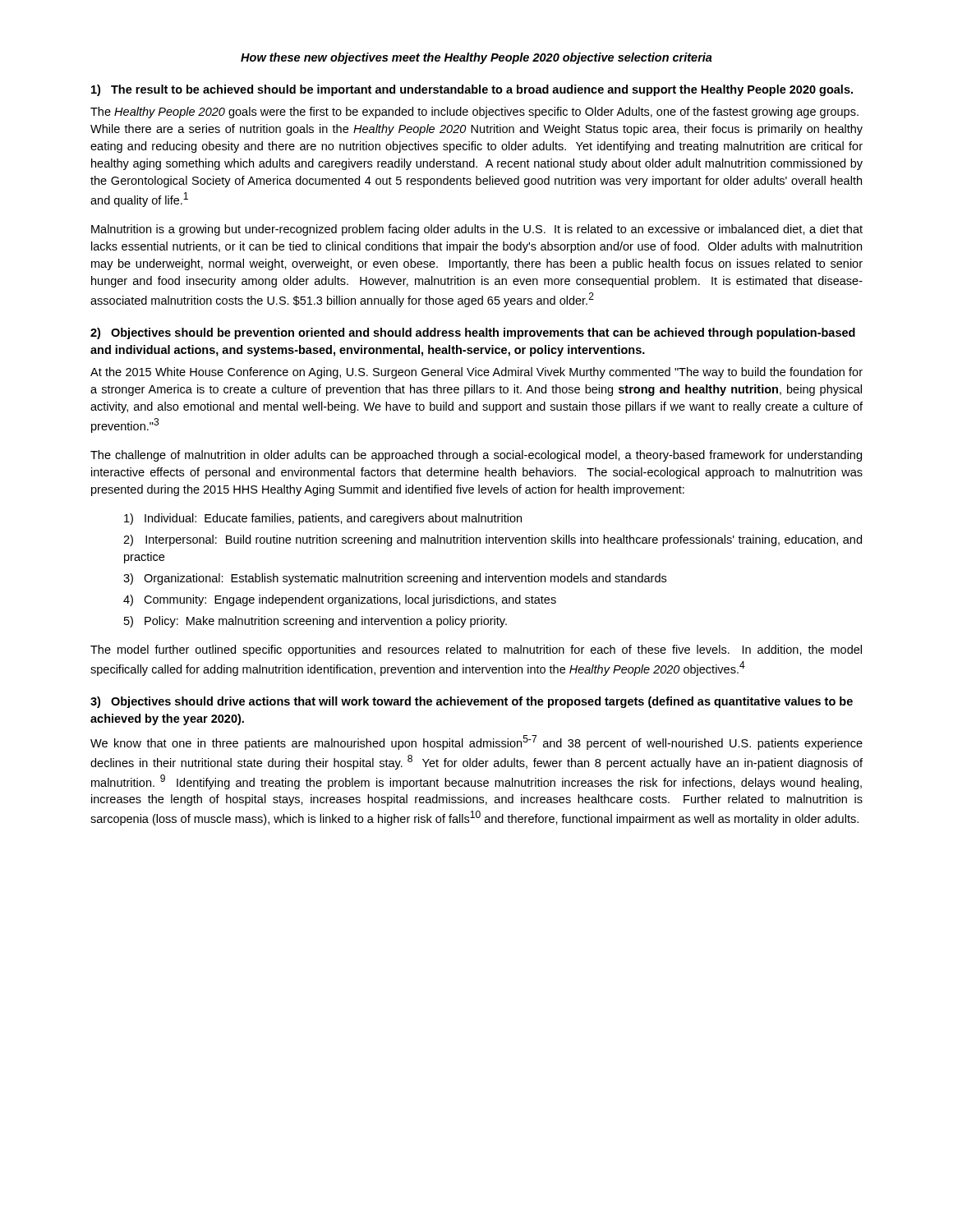This screenshot has height=1232, width=953.
Task: Find the region starting "Malnutrition is a growing but under-recognized problem facing"
Action: point(476,265)
